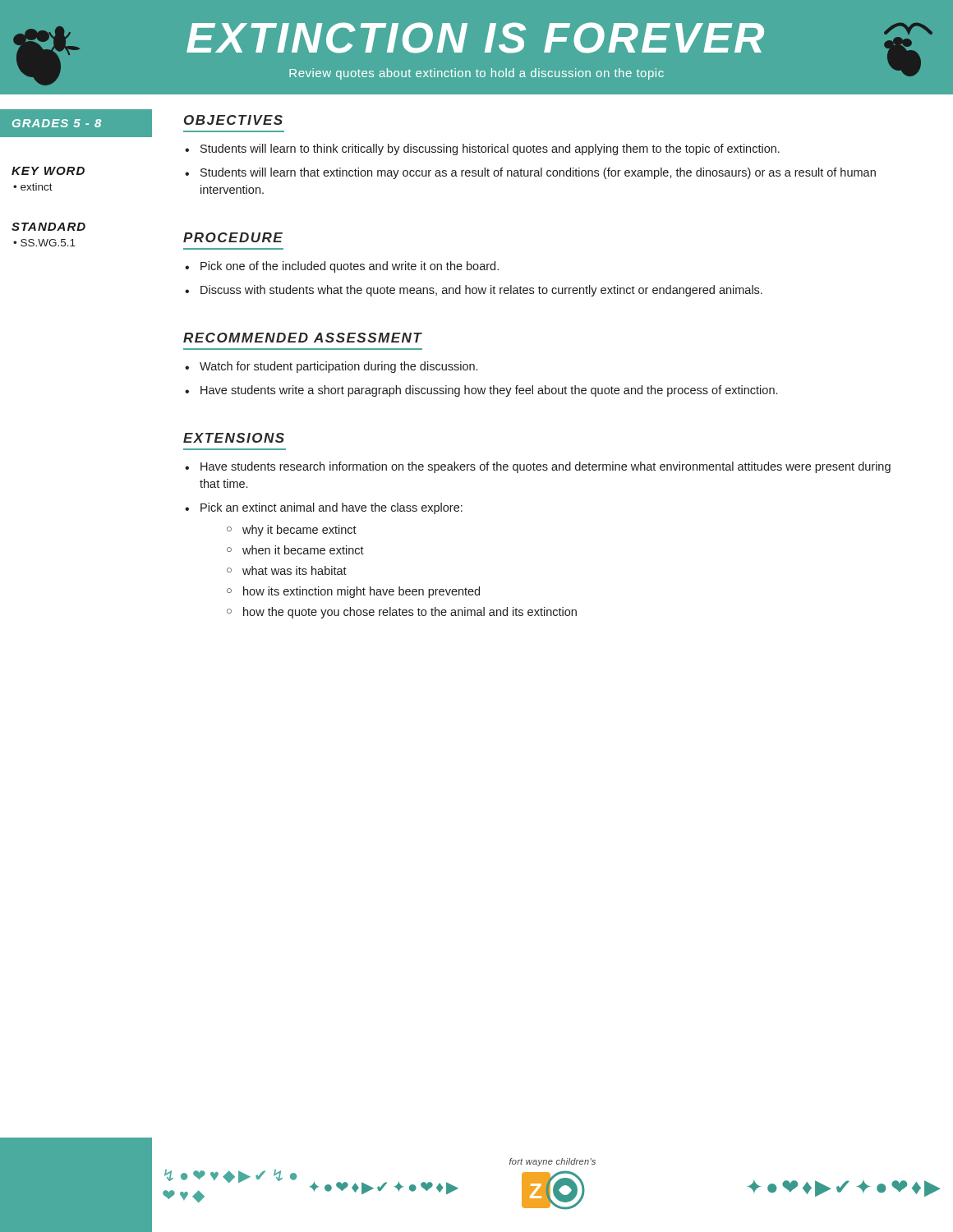953x1232 pixels.
Task: Select the list item containing "Students will learn to"
Action: click(x=490, y=149)
